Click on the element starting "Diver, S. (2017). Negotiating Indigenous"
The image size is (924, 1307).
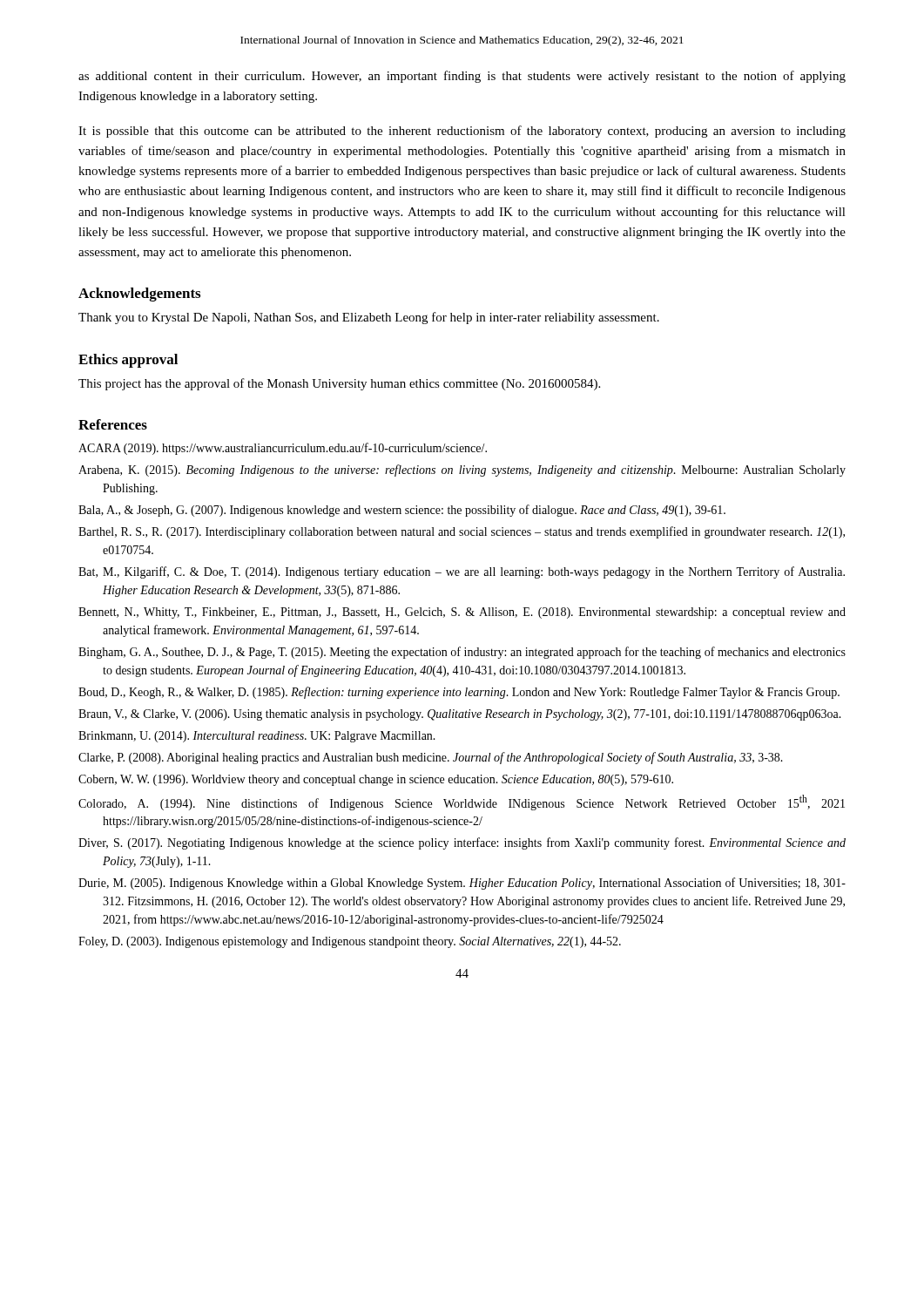pyautogui.click(x=462, y=853)
